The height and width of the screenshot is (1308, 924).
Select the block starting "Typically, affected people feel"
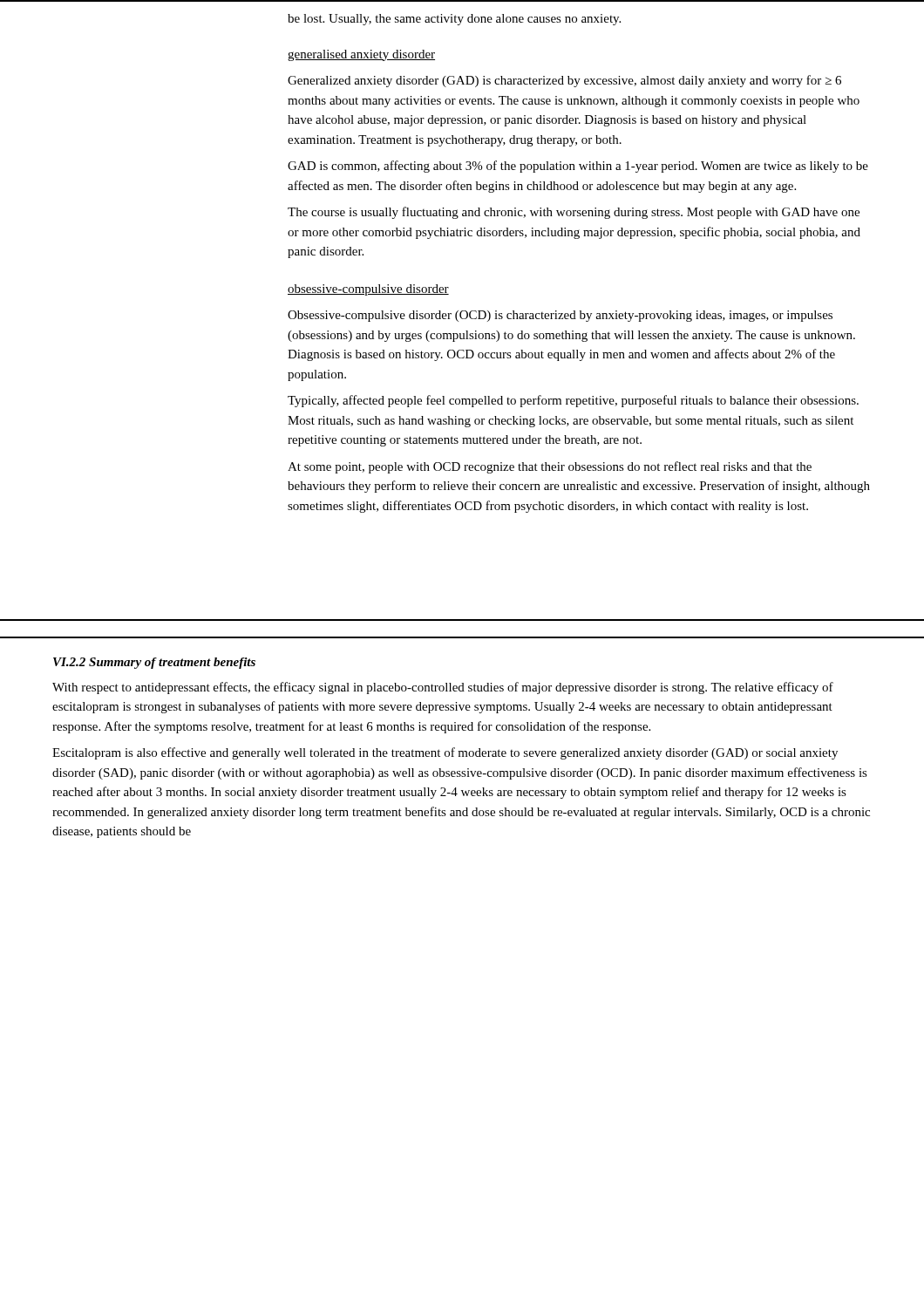[x=573, y=420]
